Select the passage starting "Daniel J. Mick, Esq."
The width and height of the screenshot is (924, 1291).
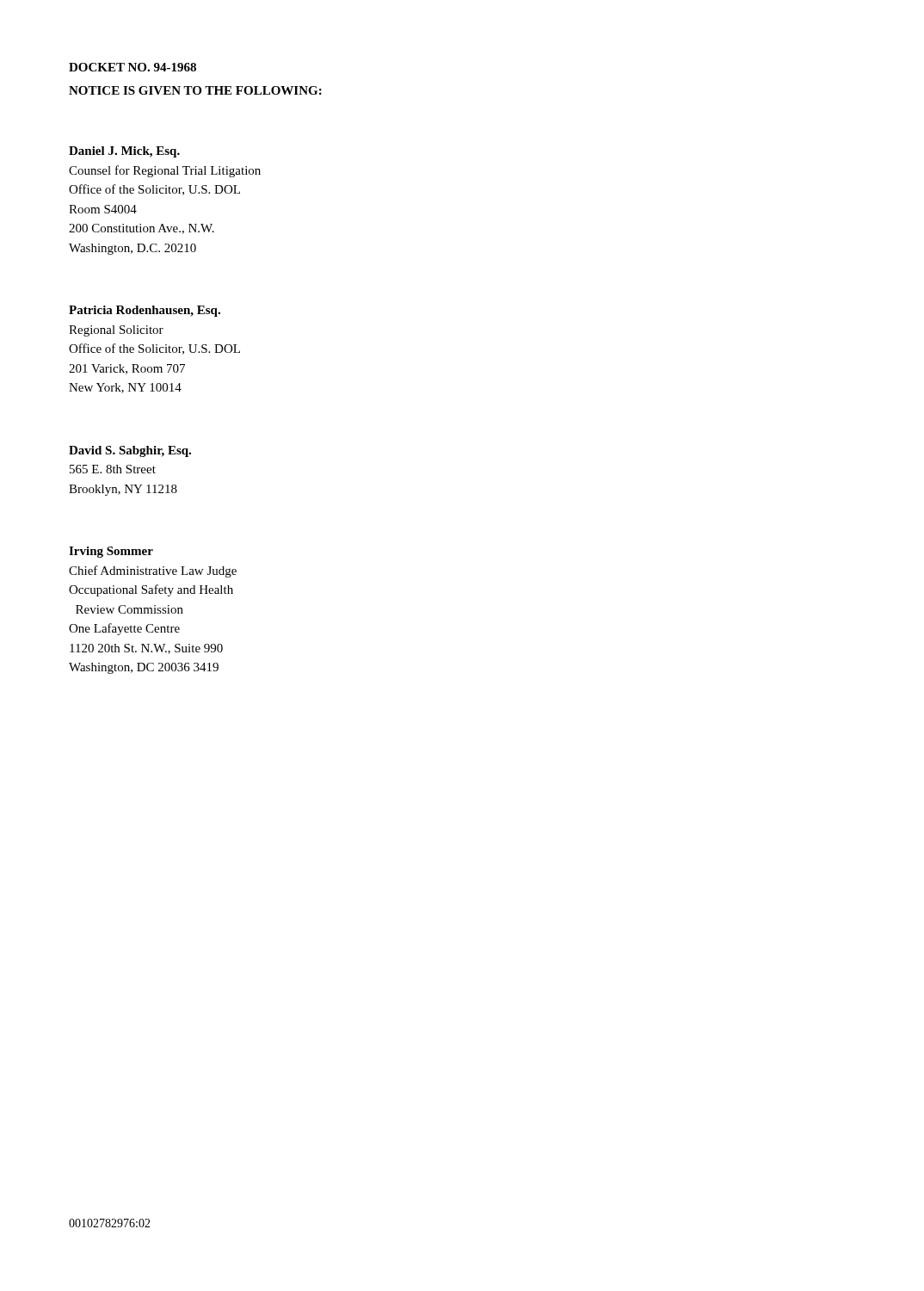[165, 199]
